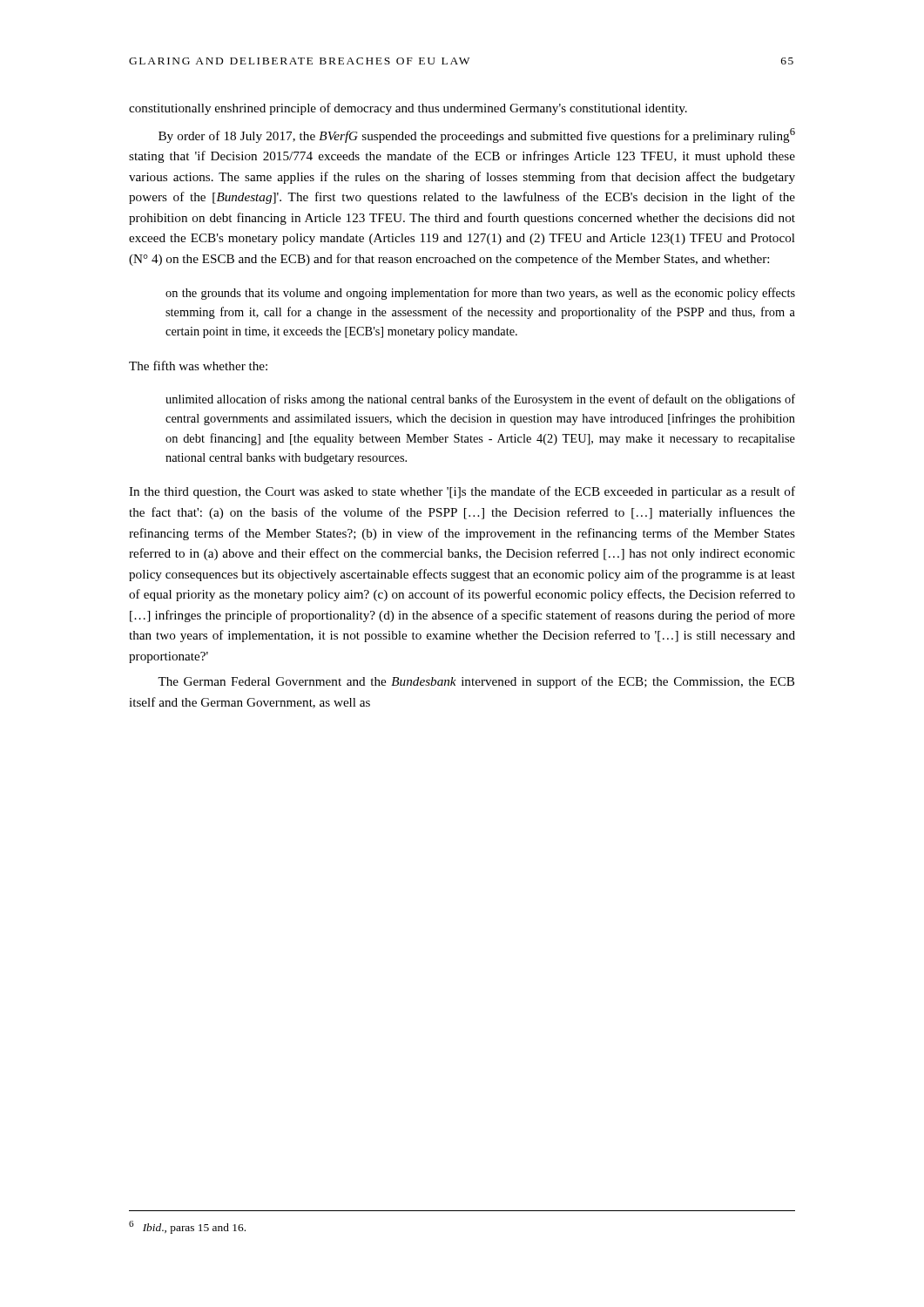Find the text containing "The fifth was whether the:"

click(x=198, y=366)
